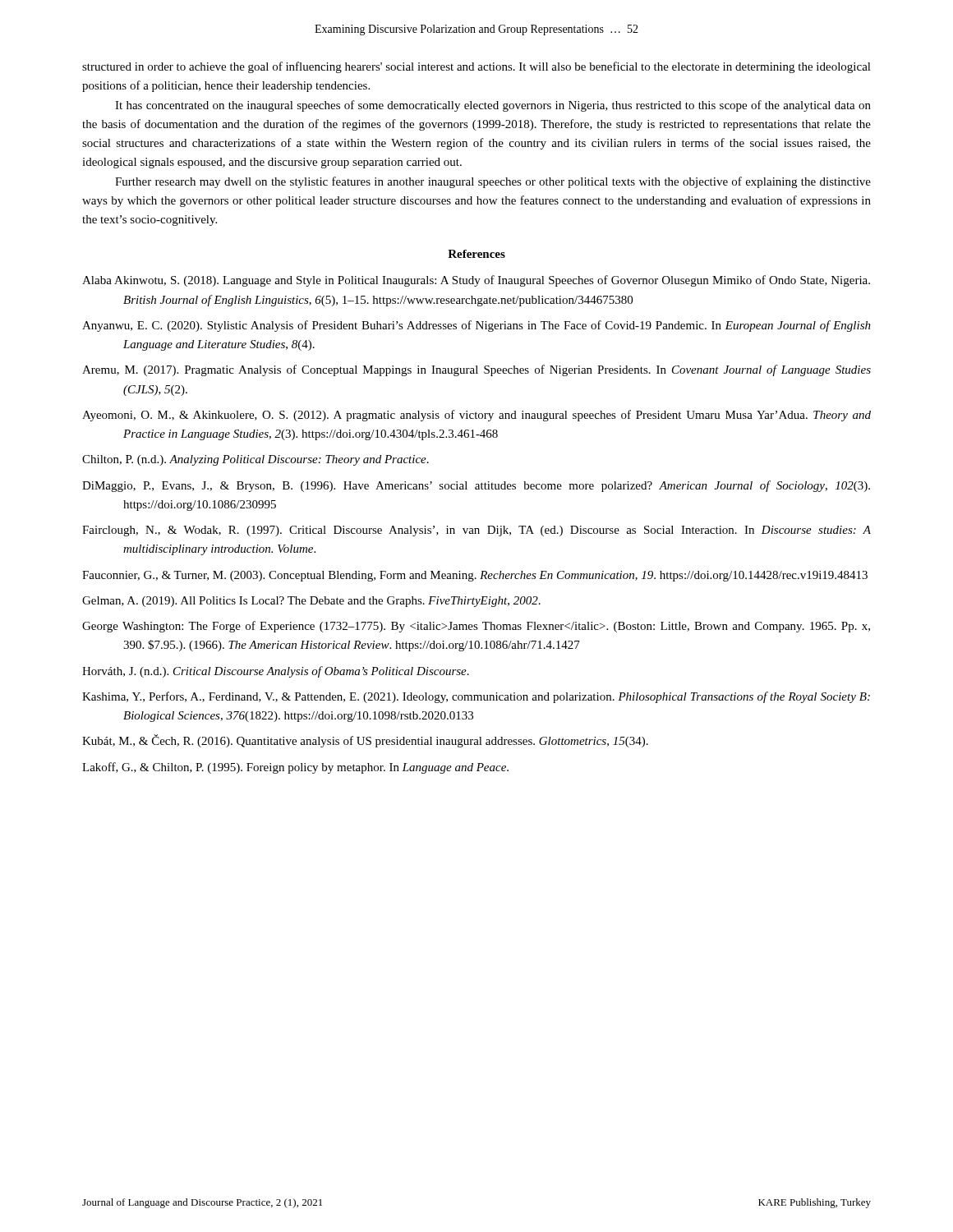
Task: Click on the passage starting "Fairclough, N., & Wodak, R. (1997). Critical"
Action: (476, 539)
